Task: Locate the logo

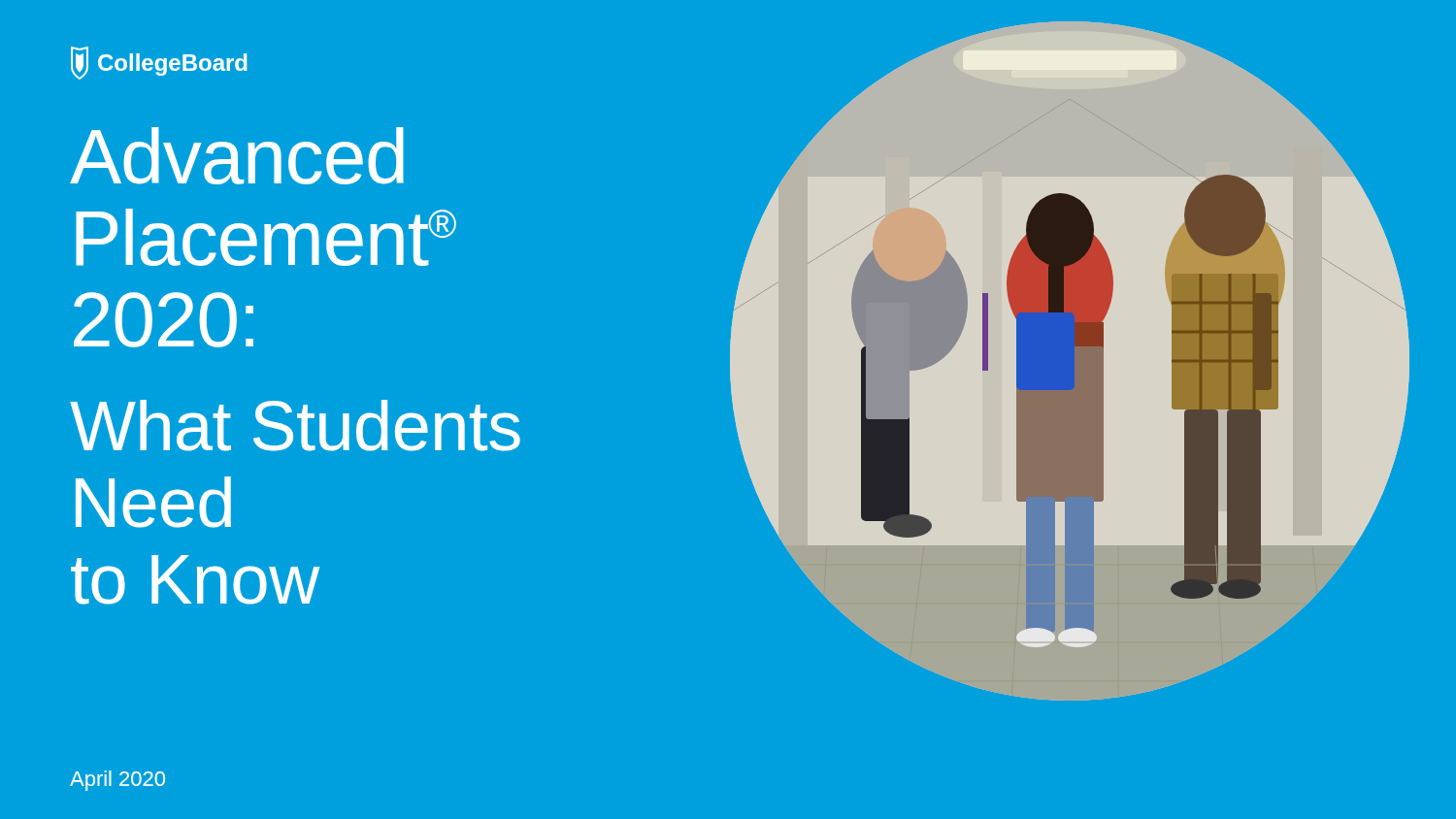Action: (186, 65)
